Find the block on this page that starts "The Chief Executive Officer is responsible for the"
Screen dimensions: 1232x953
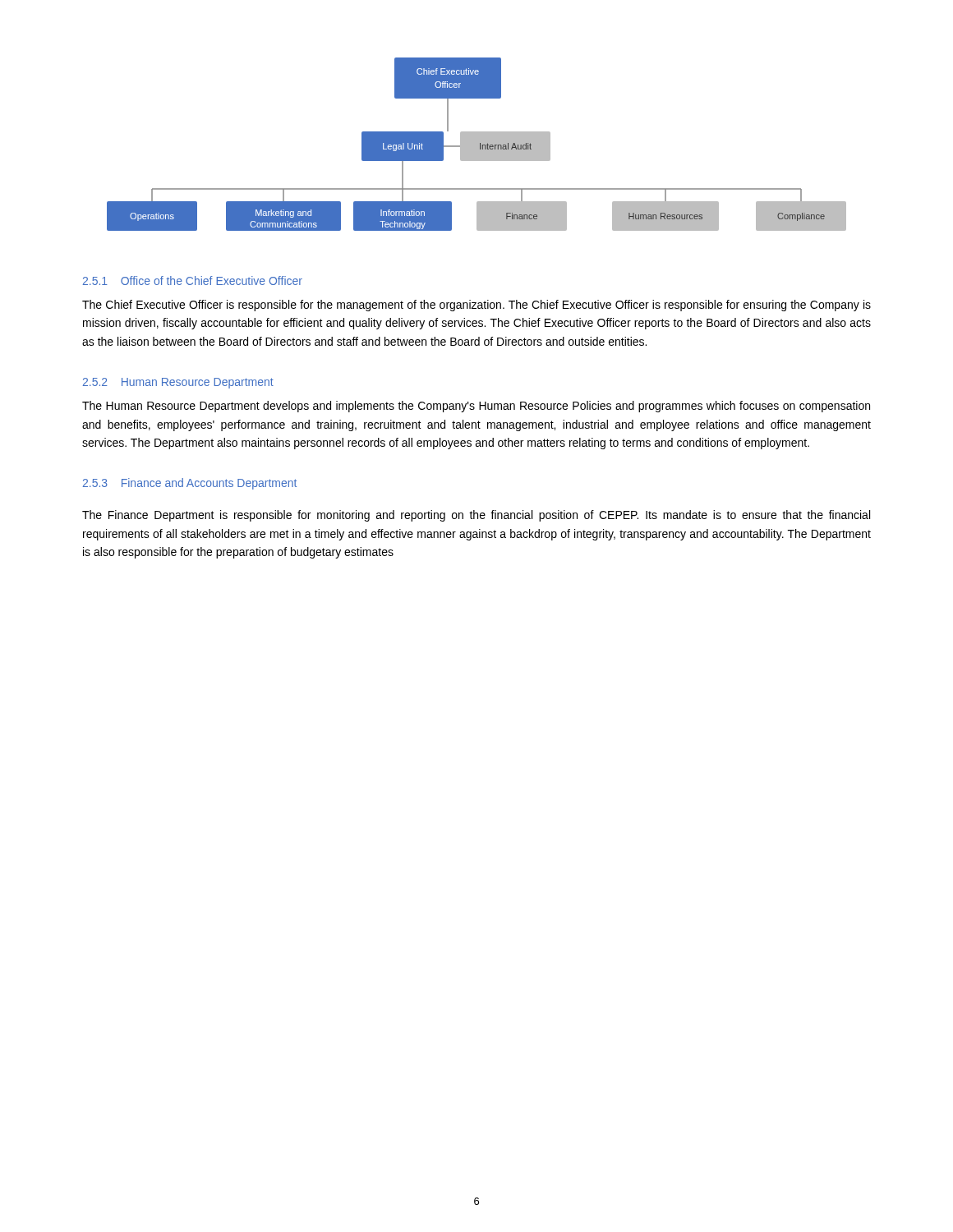pos(476,323)
